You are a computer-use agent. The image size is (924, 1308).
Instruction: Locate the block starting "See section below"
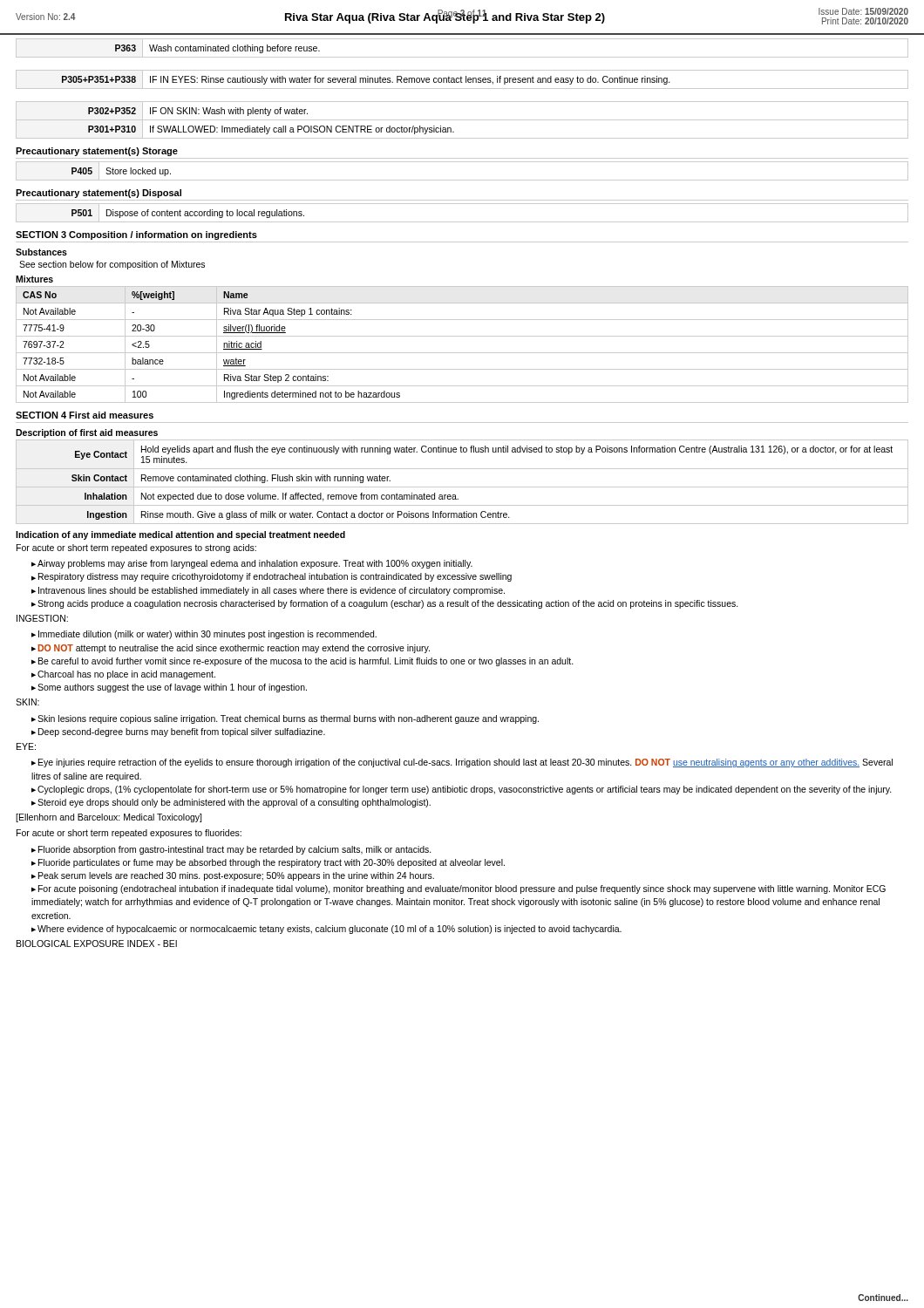[112, 264]
